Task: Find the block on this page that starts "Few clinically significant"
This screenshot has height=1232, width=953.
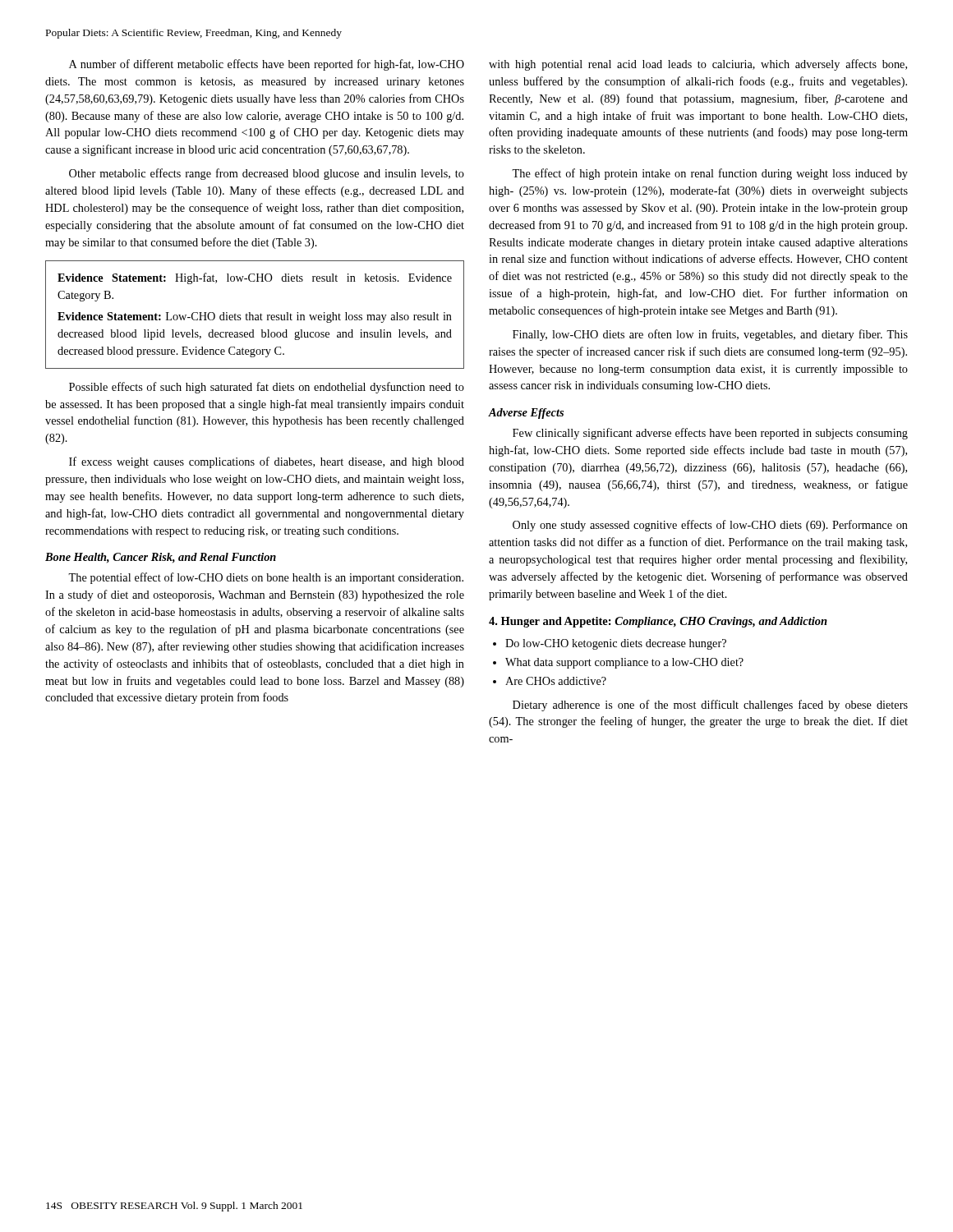Action: tap(698, 468)
